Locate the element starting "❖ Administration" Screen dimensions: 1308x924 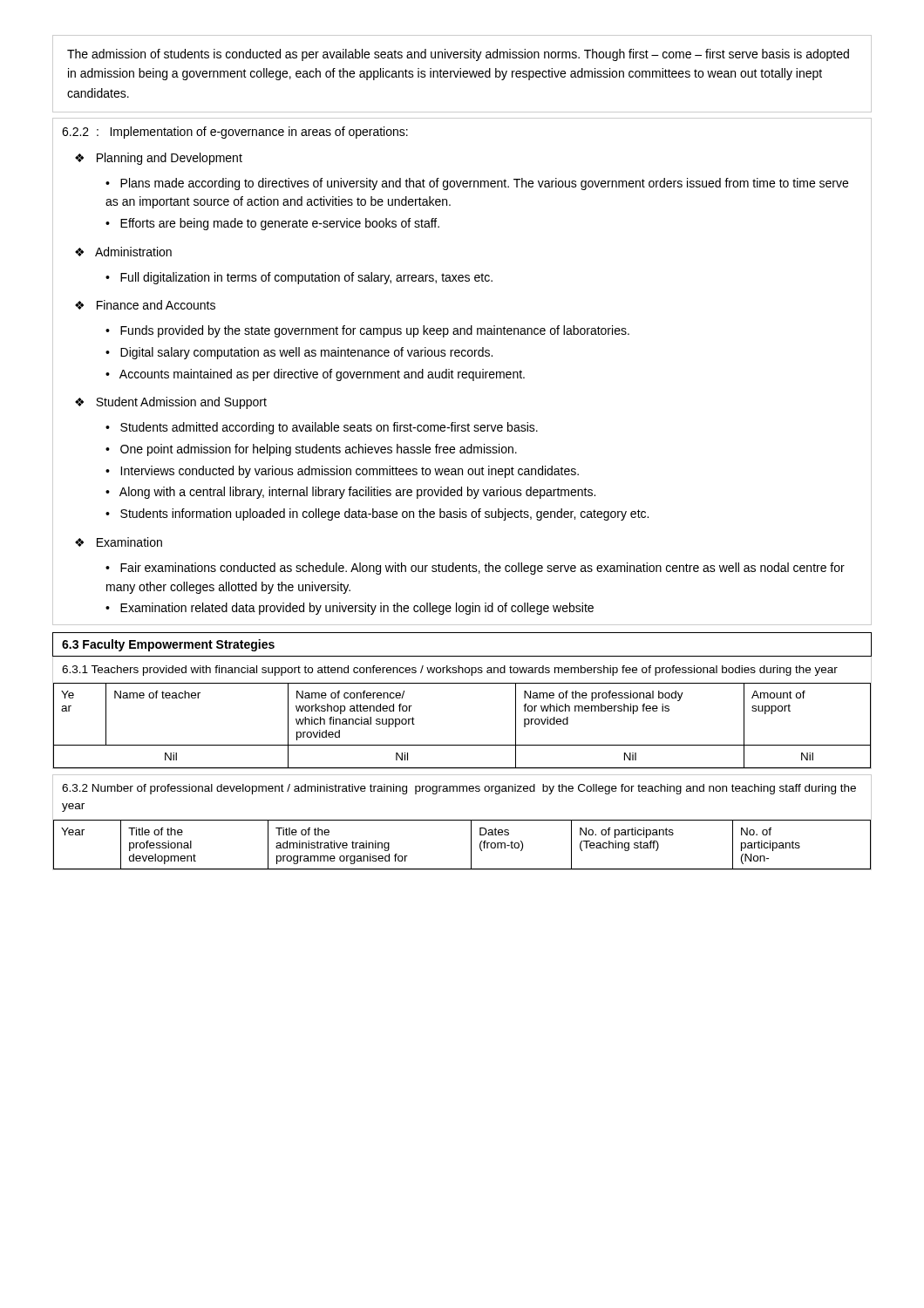[x=123, y=252]
